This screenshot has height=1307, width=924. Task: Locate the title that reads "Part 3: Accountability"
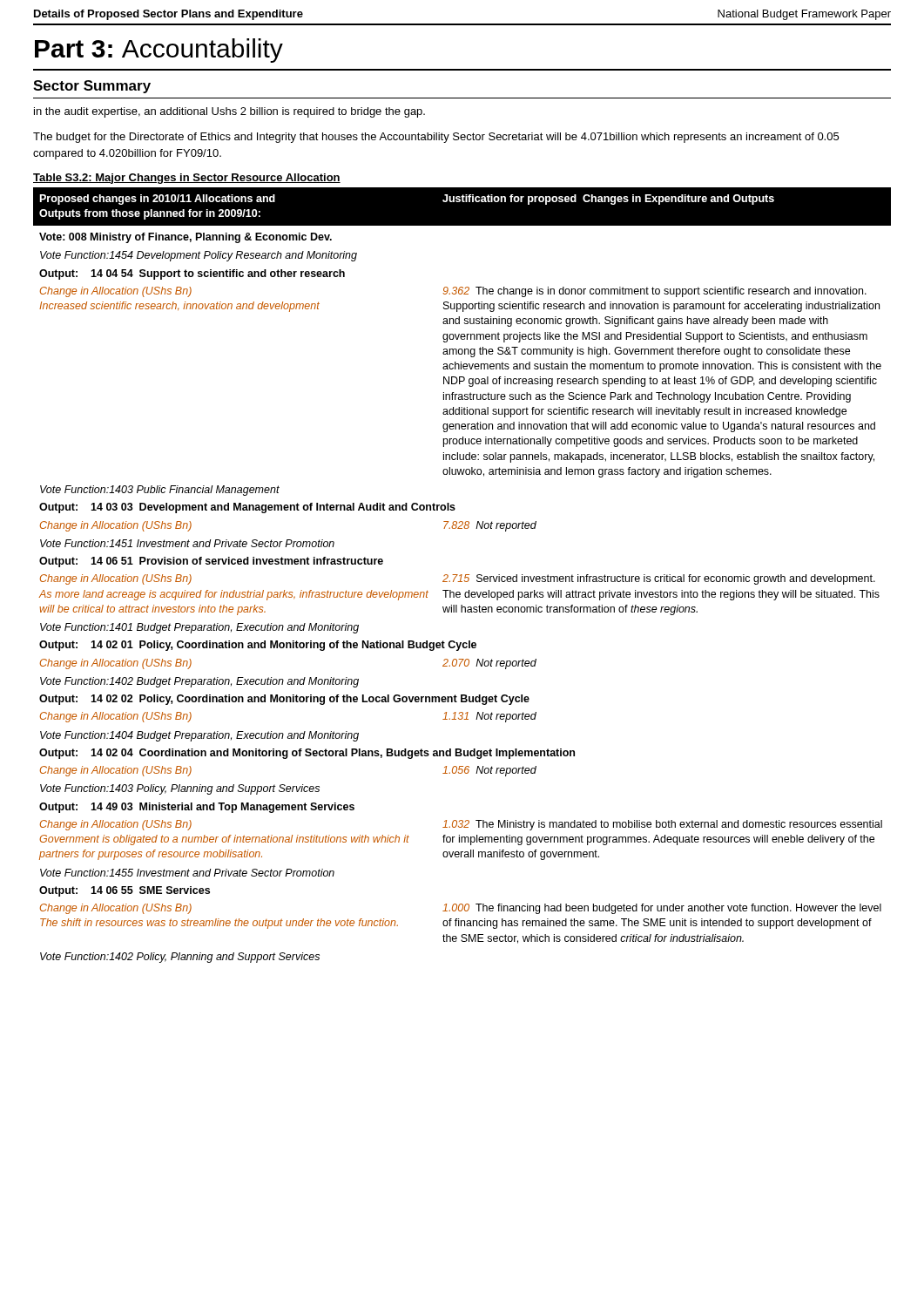coord(158,48)
